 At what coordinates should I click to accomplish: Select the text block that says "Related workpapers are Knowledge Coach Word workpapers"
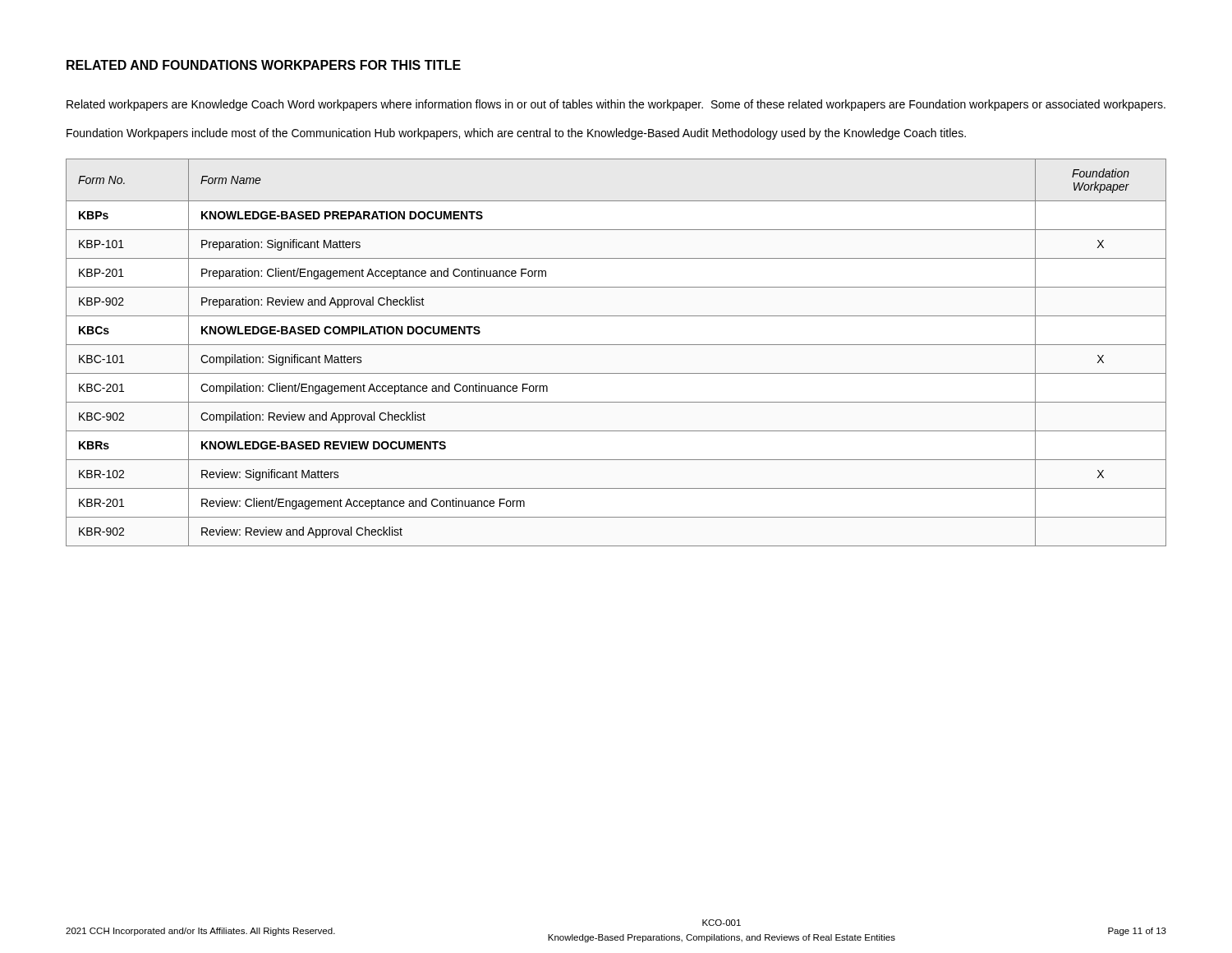[616, 105]
